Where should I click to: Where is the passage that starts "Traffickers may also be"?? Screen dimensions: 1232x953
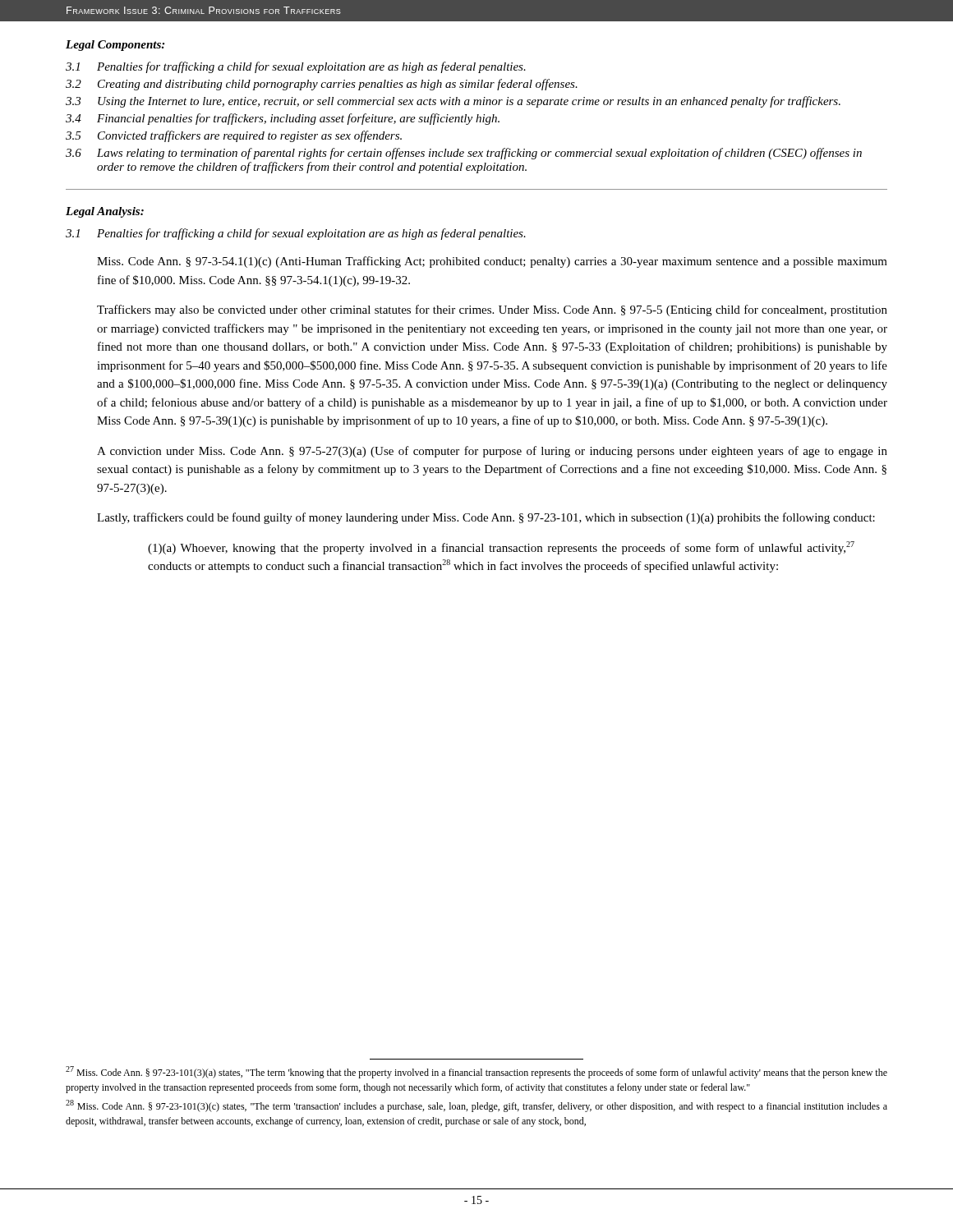492,365
